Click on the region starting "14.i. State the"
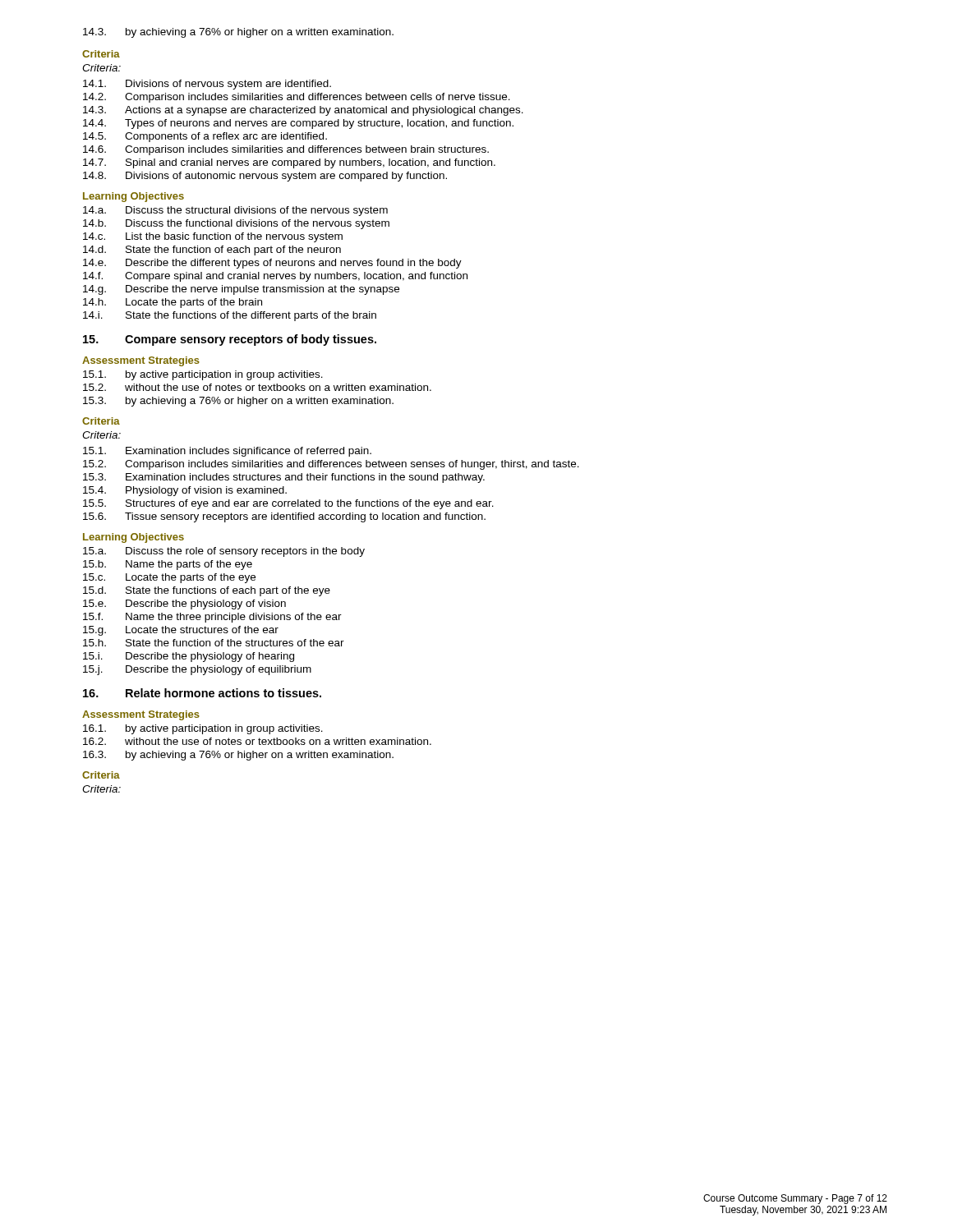953x1232 pixels. point(230,316)
